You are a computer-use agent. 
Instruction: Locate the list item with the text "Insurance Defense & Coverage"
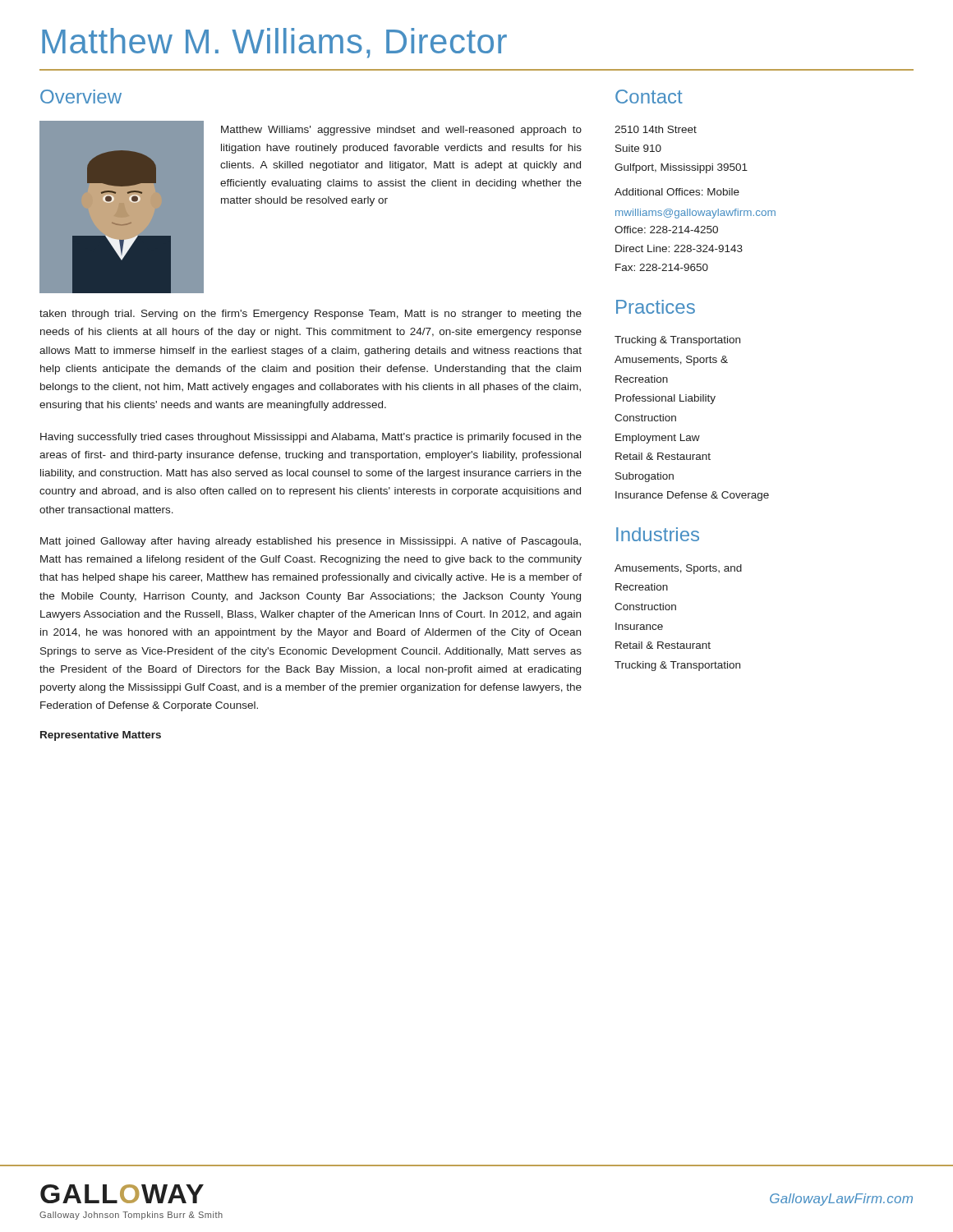(692, 495)
